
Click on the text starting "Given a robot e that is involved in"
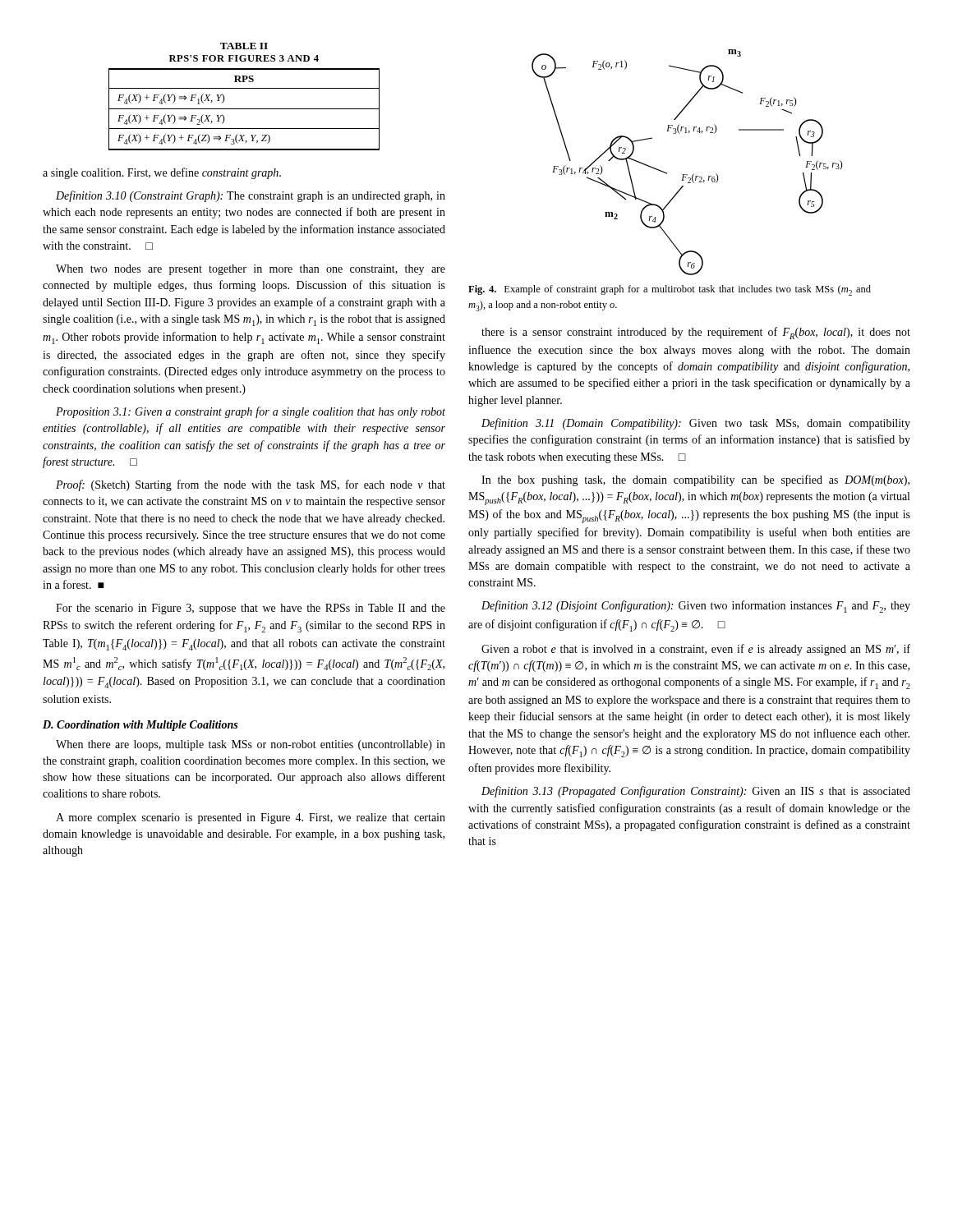pos(689,709)
